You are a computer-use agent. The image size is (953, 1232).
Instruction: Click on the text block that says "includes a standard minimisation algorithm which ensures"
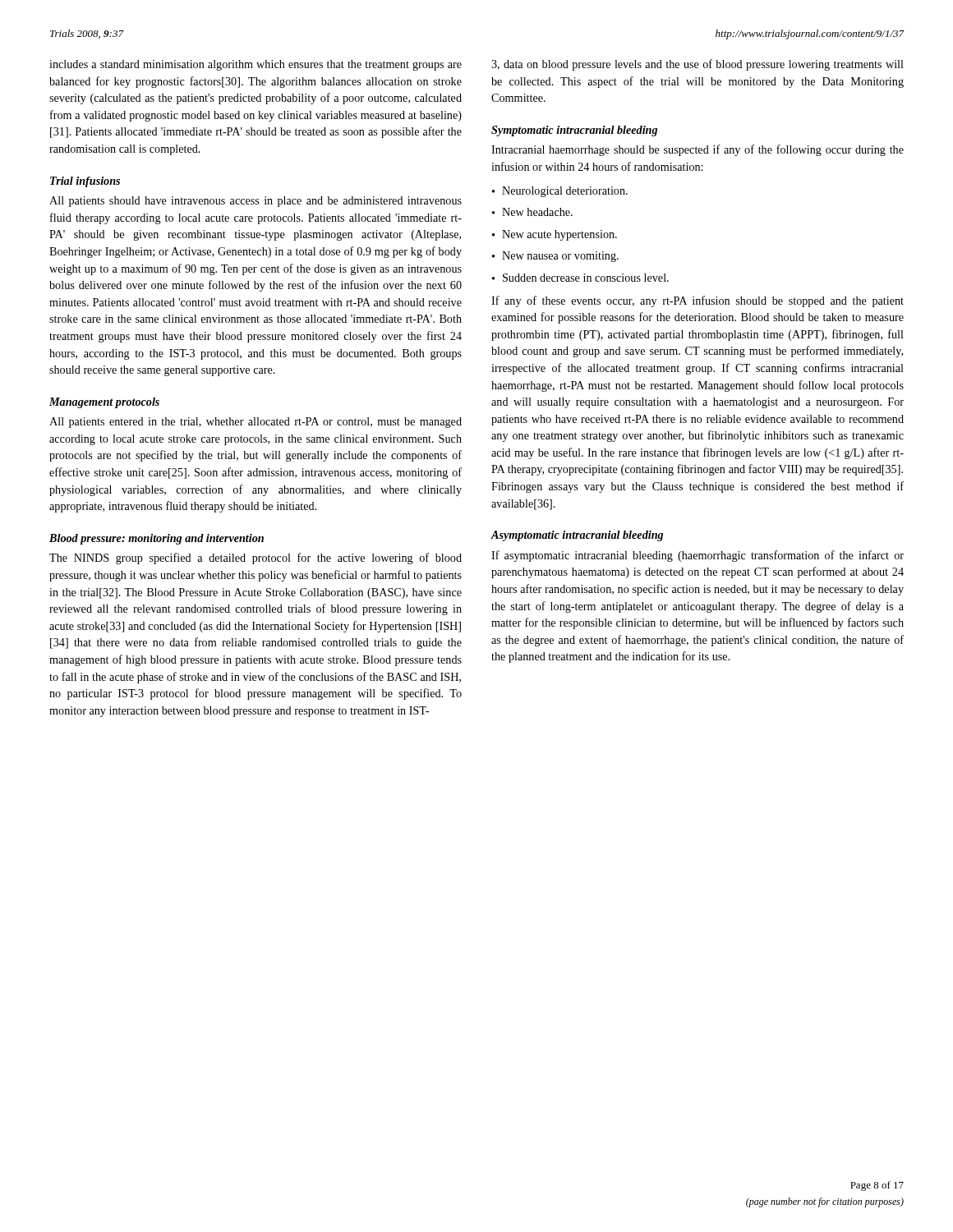255,106
